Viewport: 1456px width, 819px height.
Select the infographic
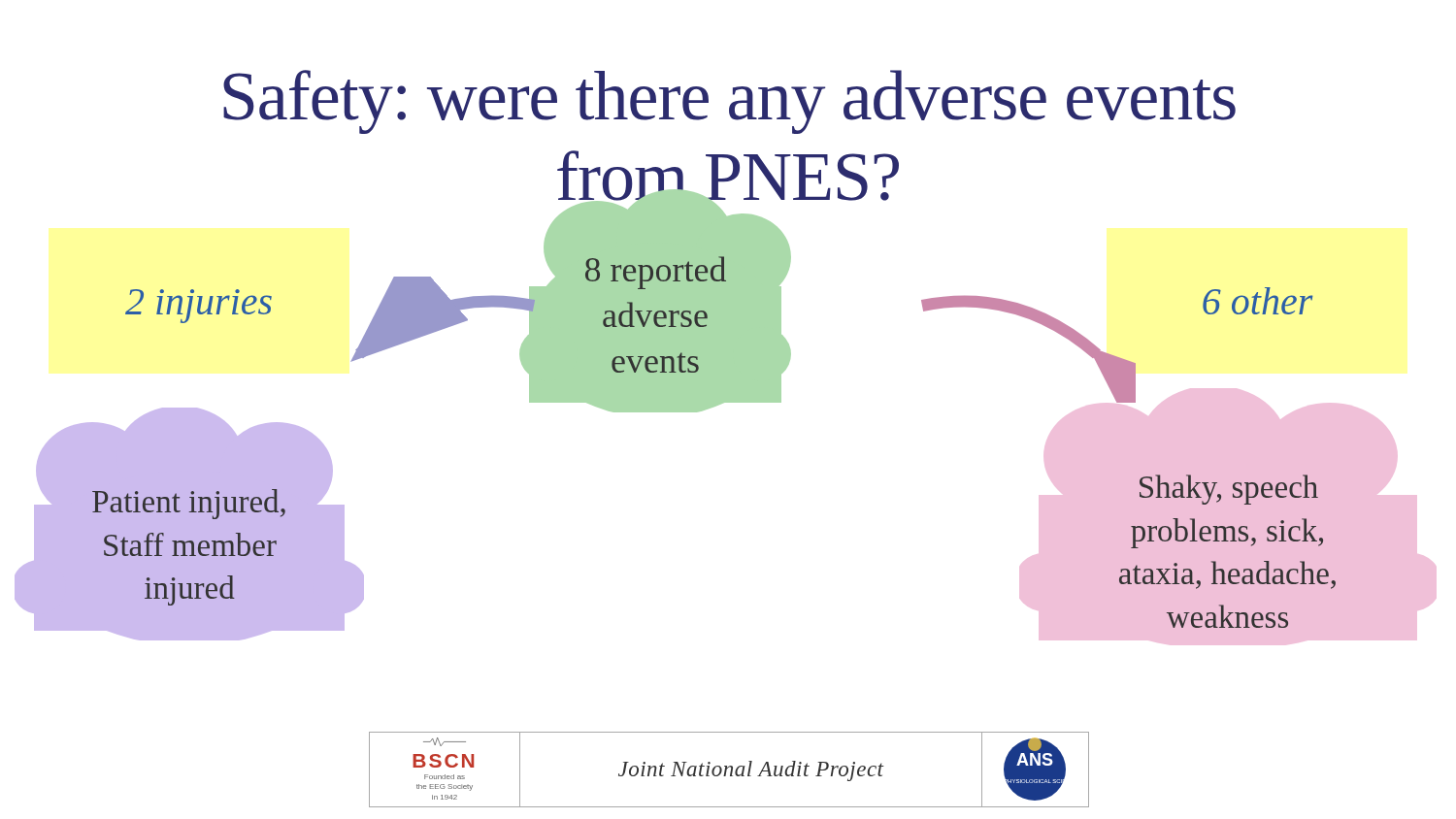[728, 410]
